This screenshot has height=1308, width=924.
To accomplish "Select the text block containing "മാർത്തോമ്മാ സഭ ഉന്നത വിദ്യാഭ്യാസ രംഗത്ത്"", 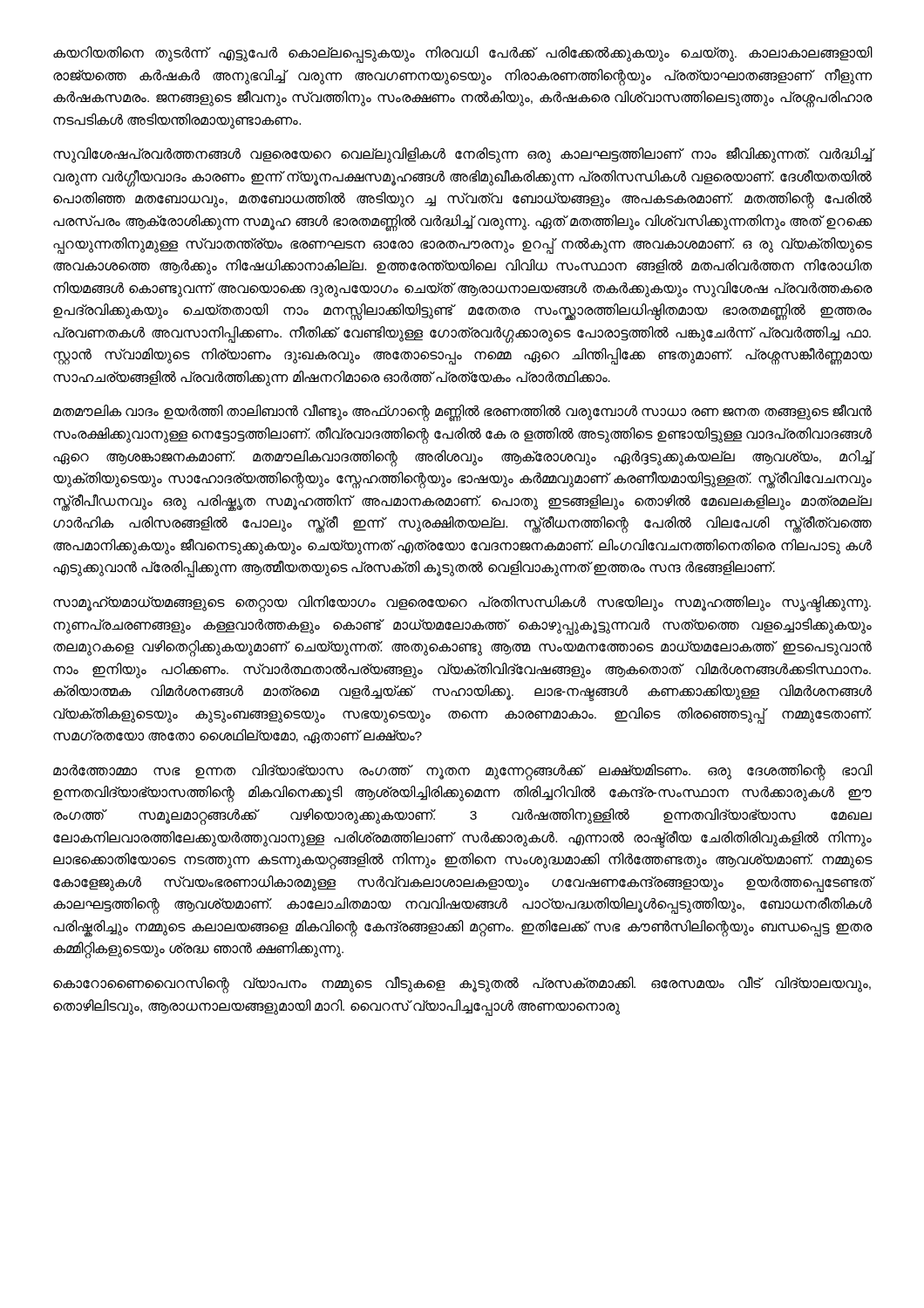I will [x=462, y=859].
